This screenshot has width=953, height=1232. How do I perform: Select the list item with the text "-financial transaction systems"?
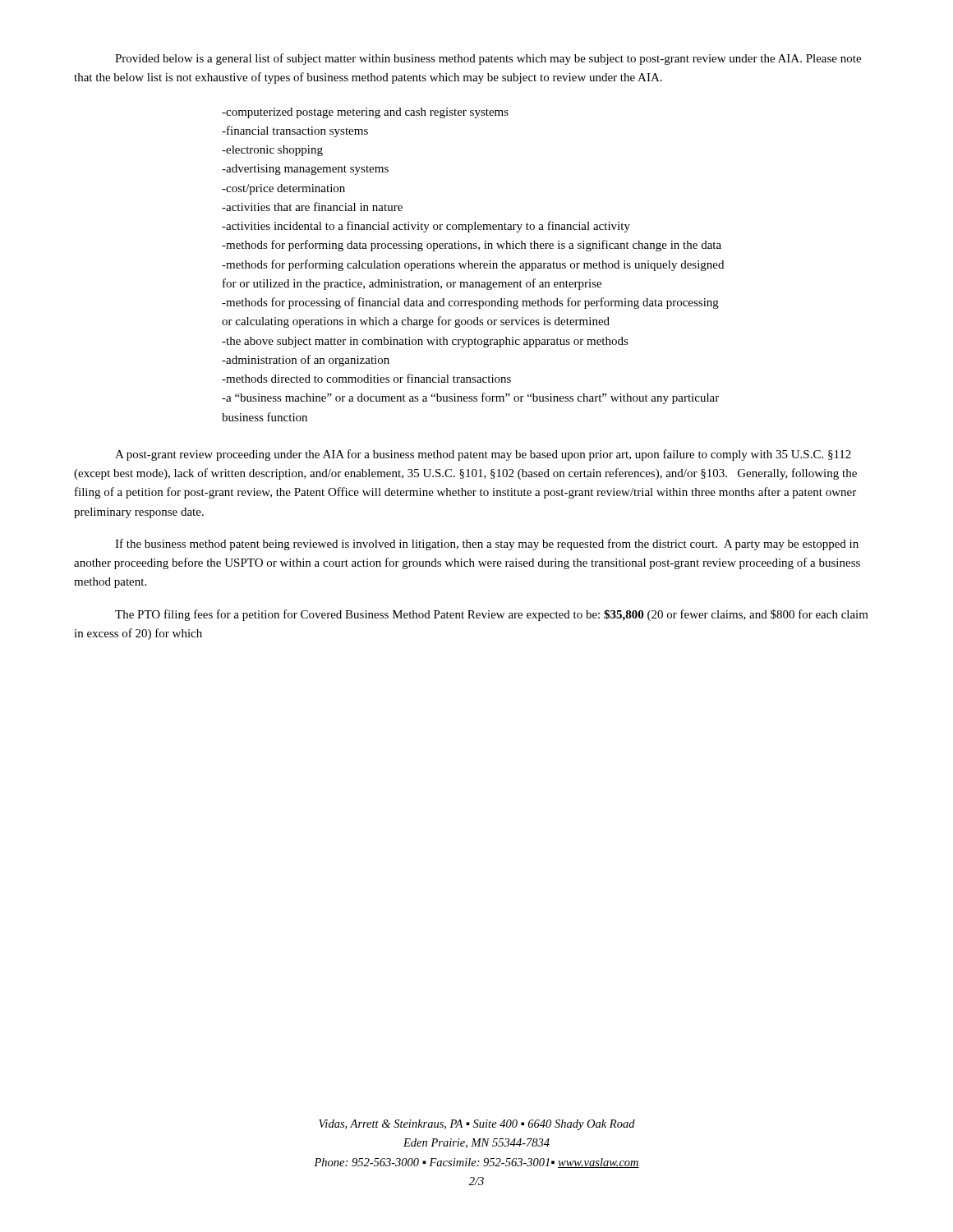(295, 130)
